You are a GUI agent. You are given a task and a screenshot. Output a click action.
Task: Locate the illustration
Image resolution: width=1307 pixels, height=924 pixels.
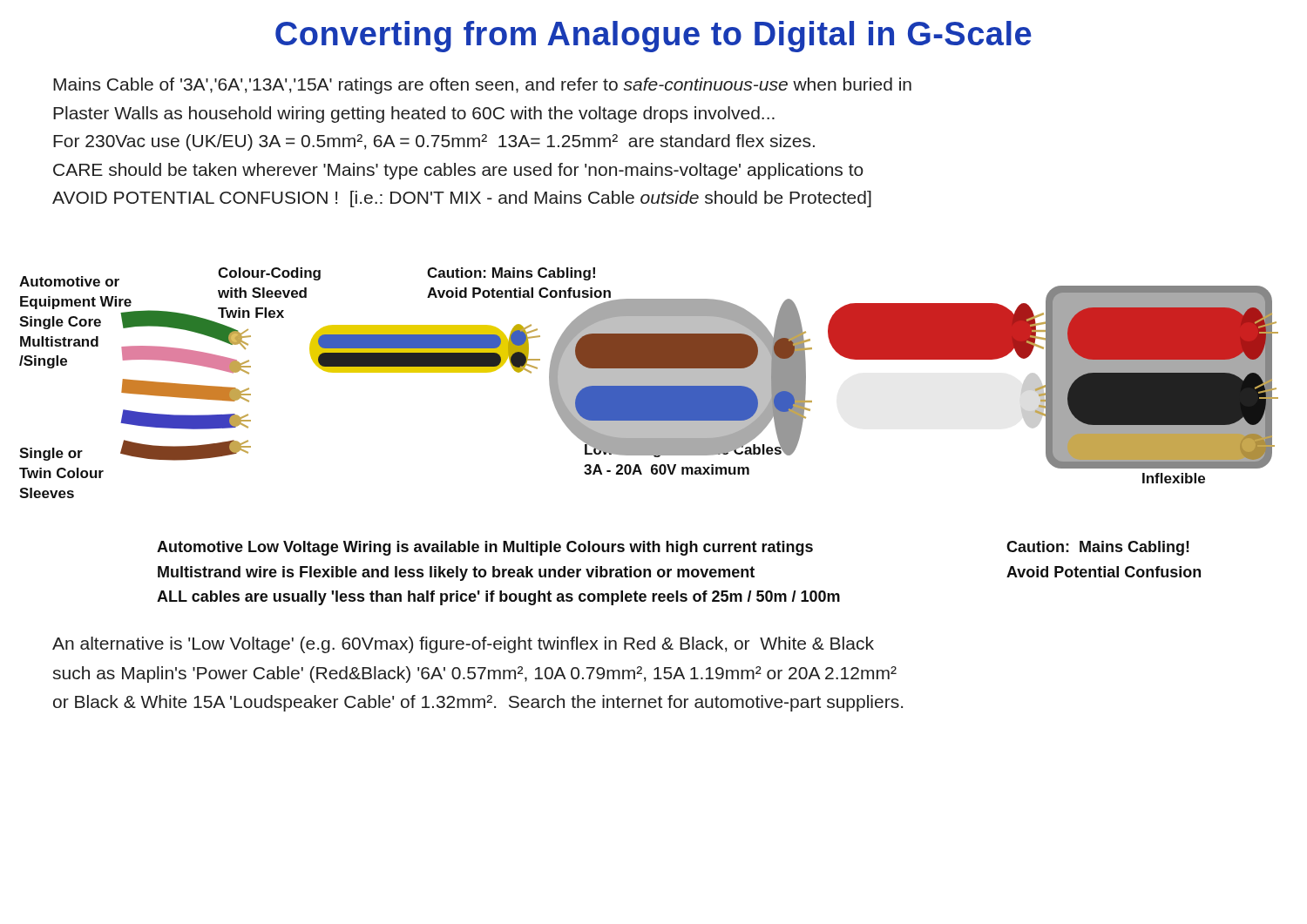654,377
